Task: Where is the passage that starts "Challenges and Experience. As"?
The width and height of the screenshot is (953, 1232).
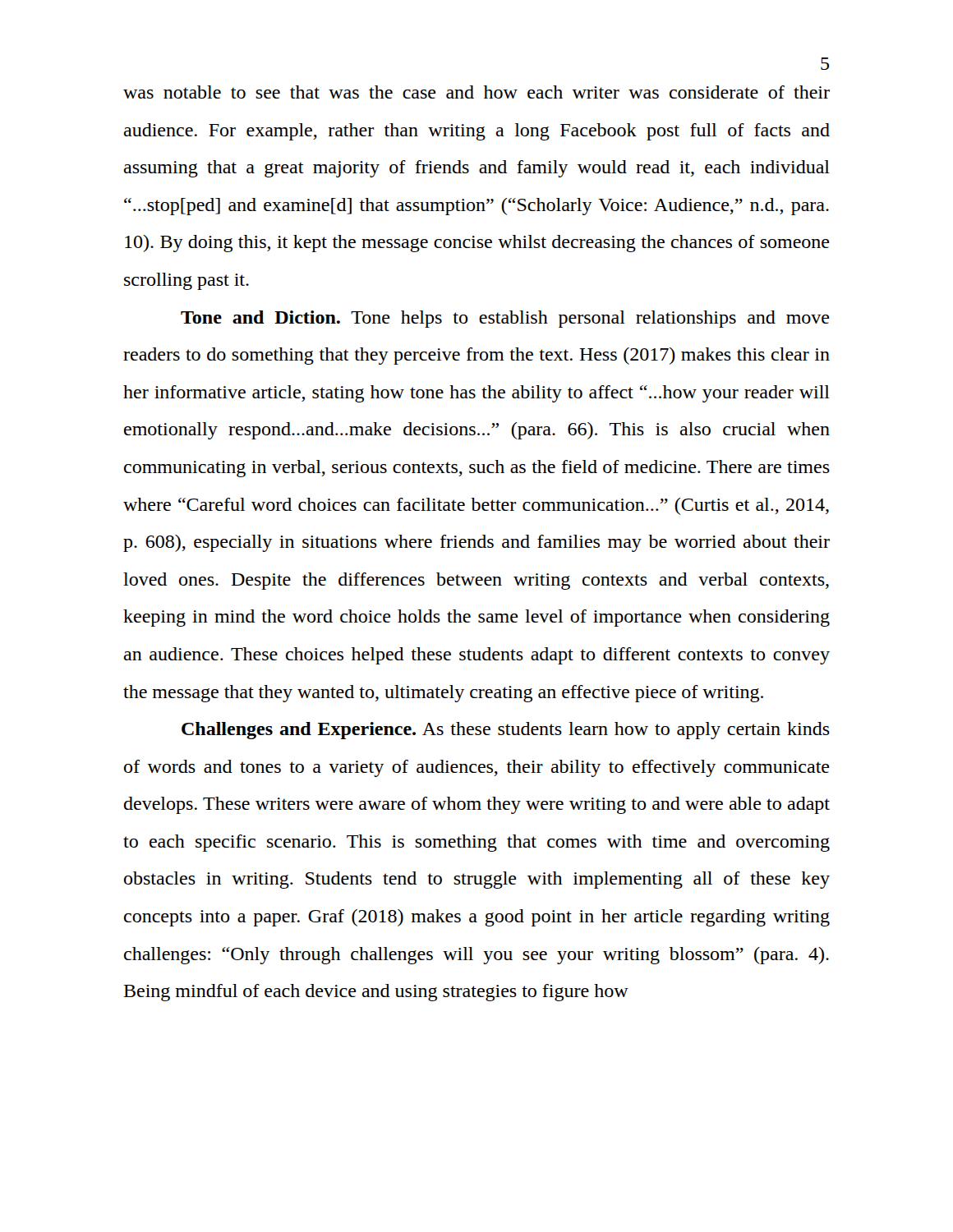Action: point(506,731)
